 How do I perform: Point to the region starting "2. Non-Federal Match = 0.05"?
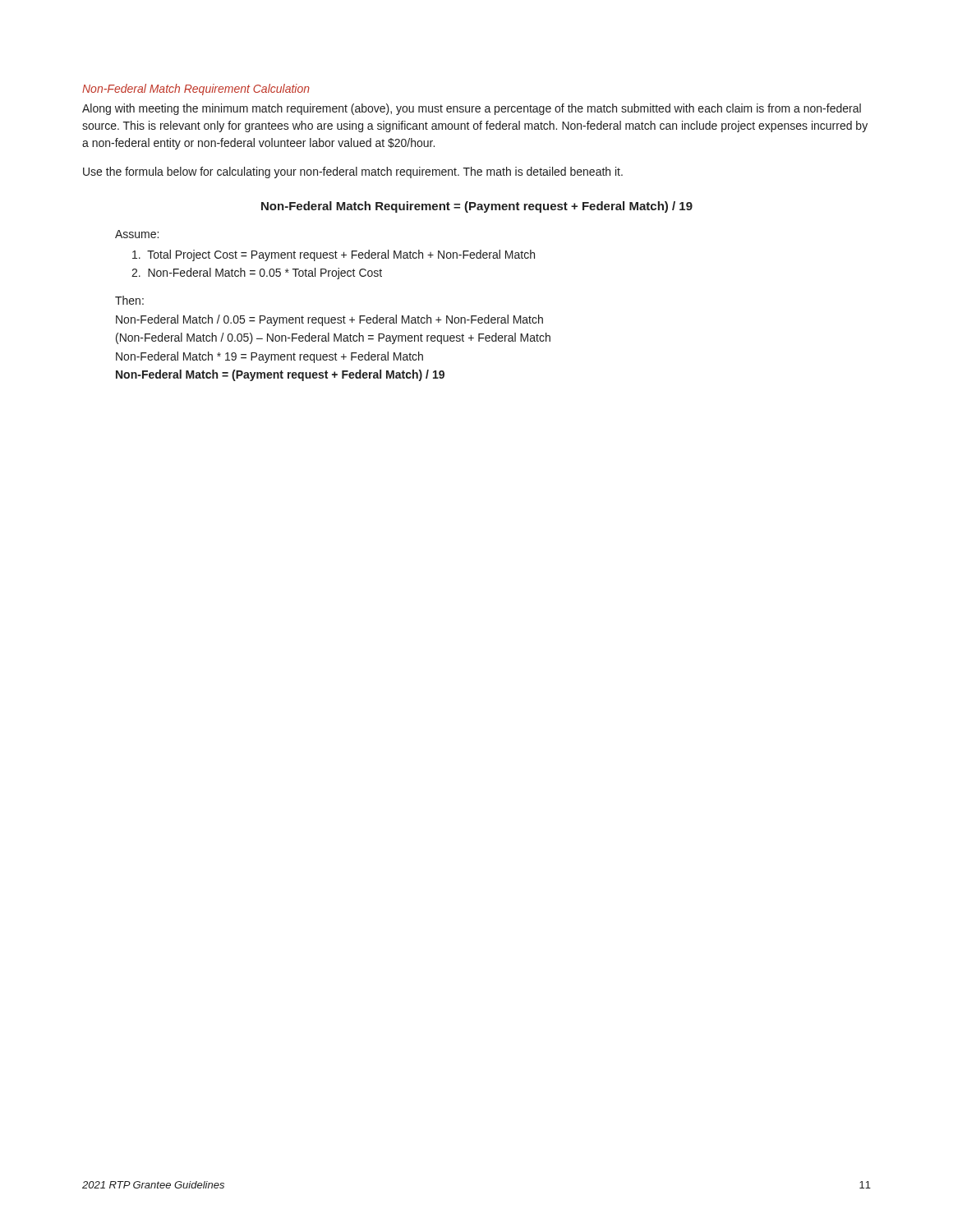[x=257, y=273]
